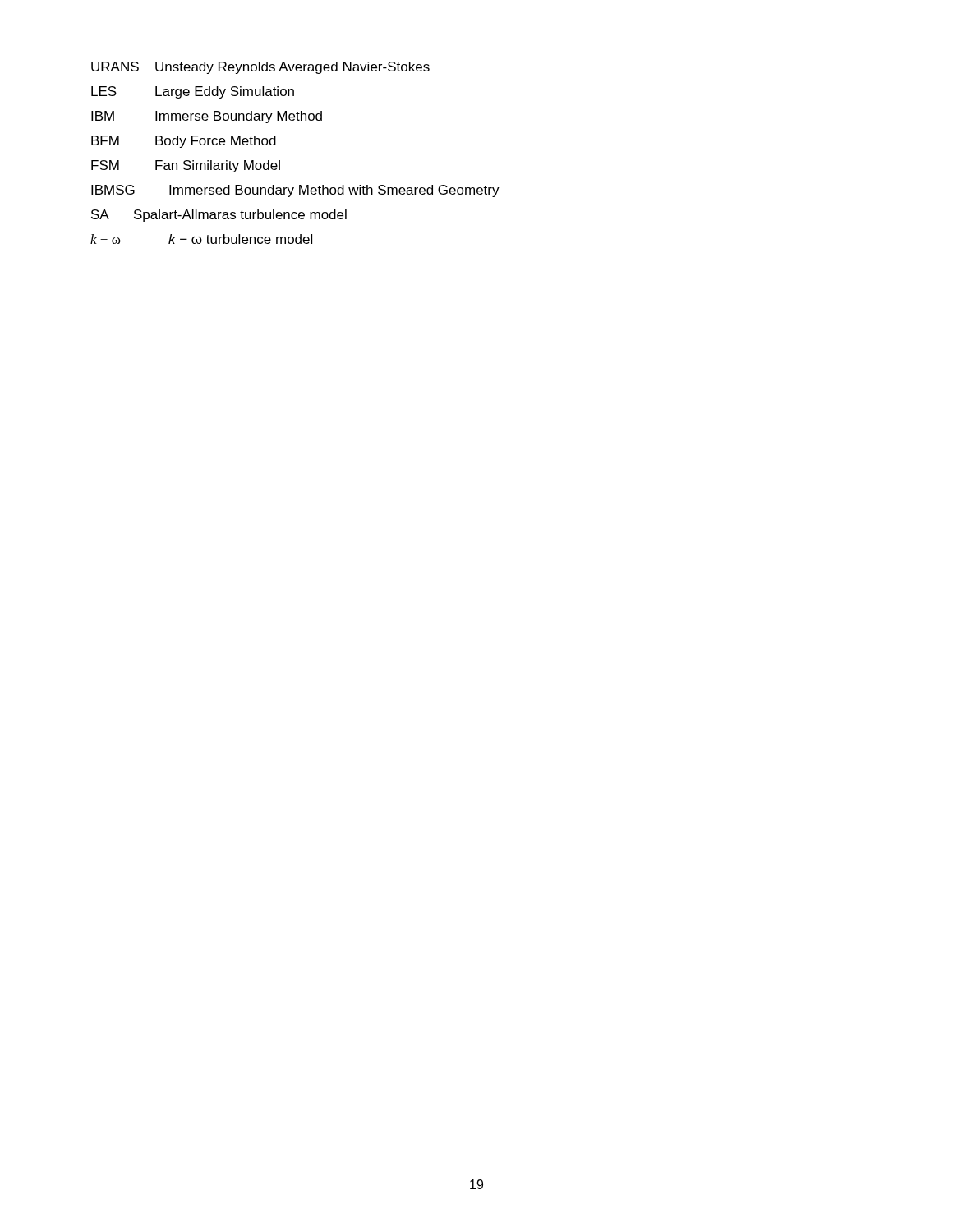
Task: Locate the text "BFM Body Force Method"
Action: [183, 141]
